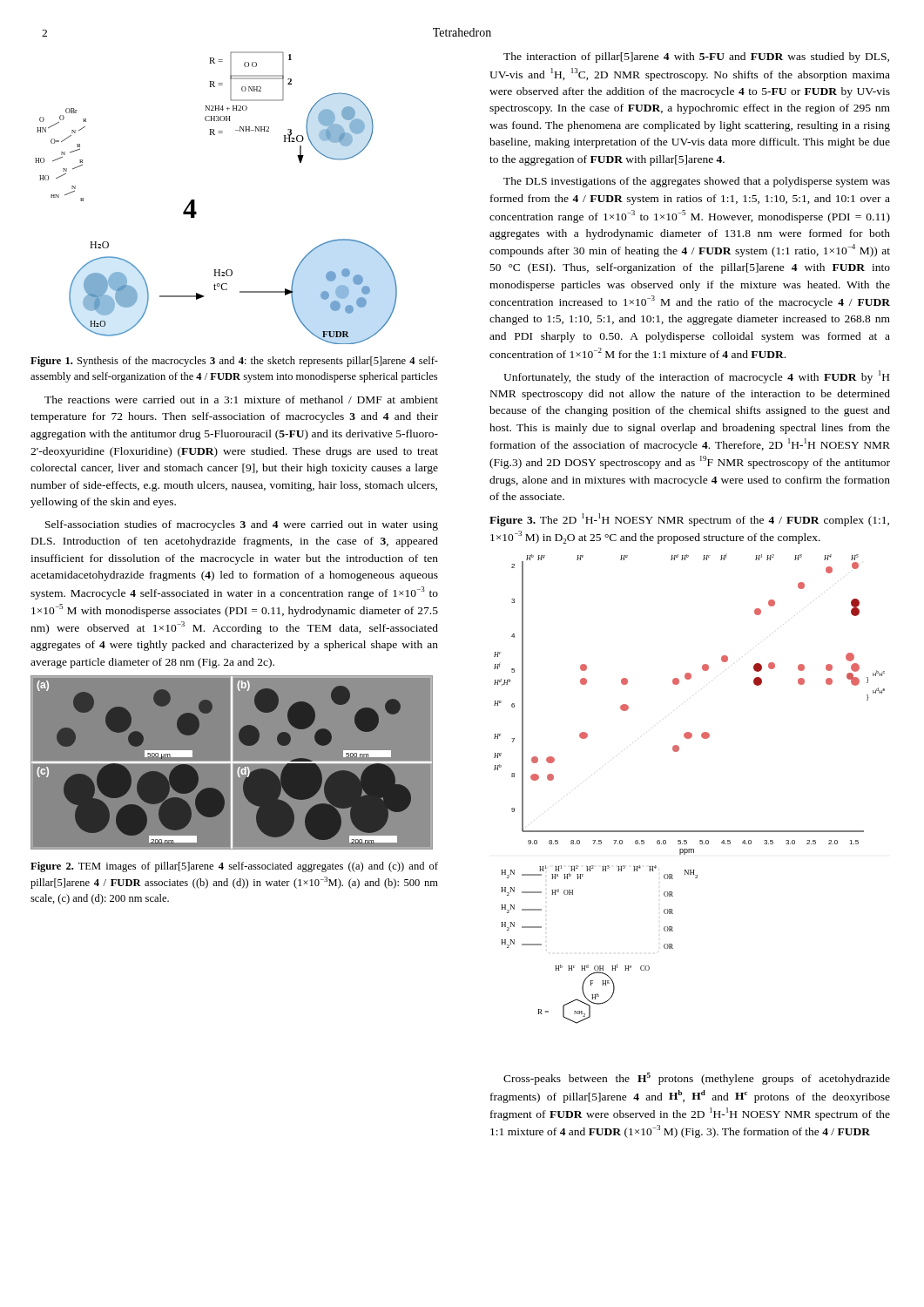Find the text block with the text "The interaction of"
The width and height of the screenshot is (924, 1307).
690,108
